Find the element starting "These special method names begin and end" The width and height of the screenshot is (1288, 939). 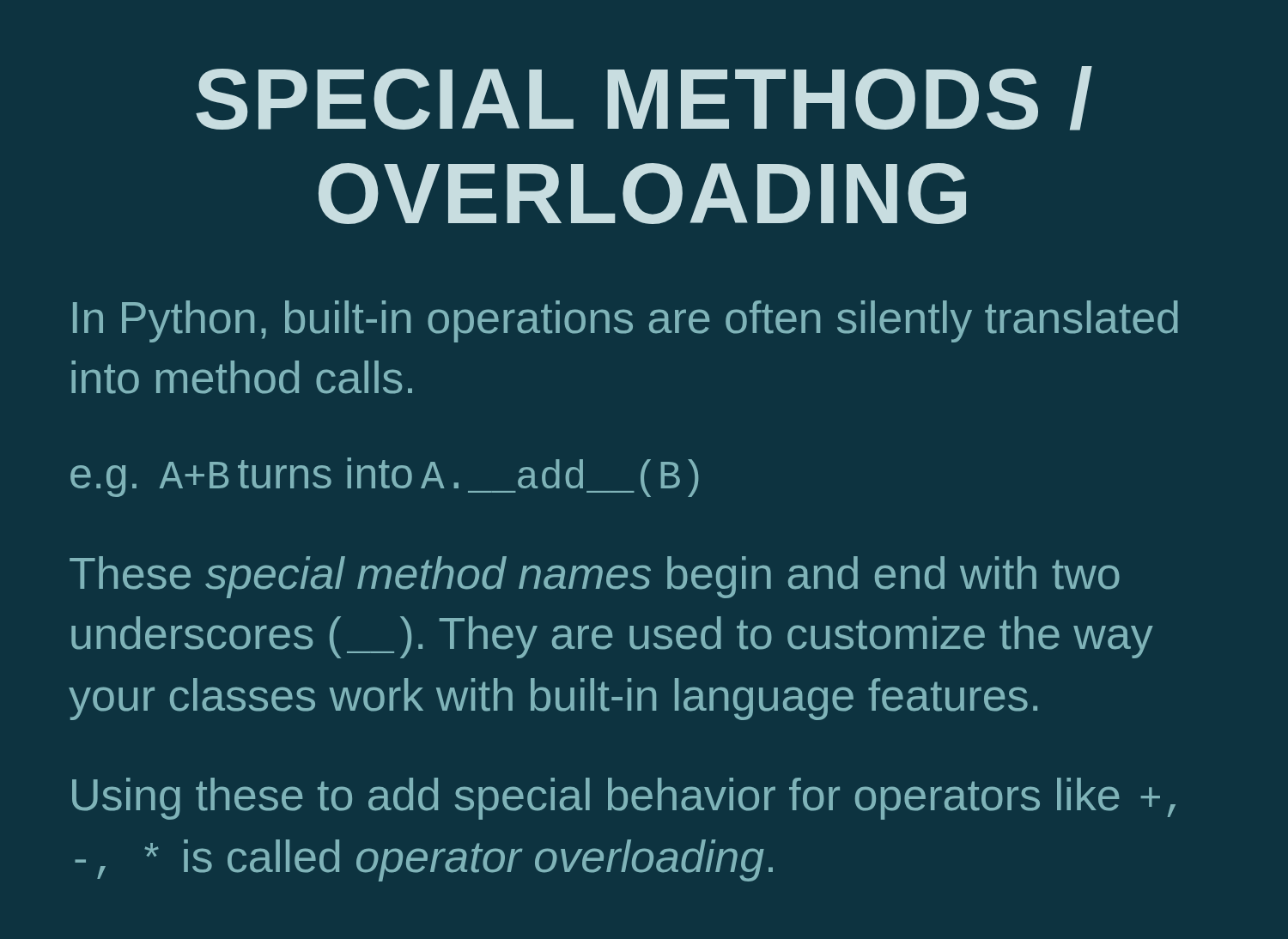click(x=611, y=635)
